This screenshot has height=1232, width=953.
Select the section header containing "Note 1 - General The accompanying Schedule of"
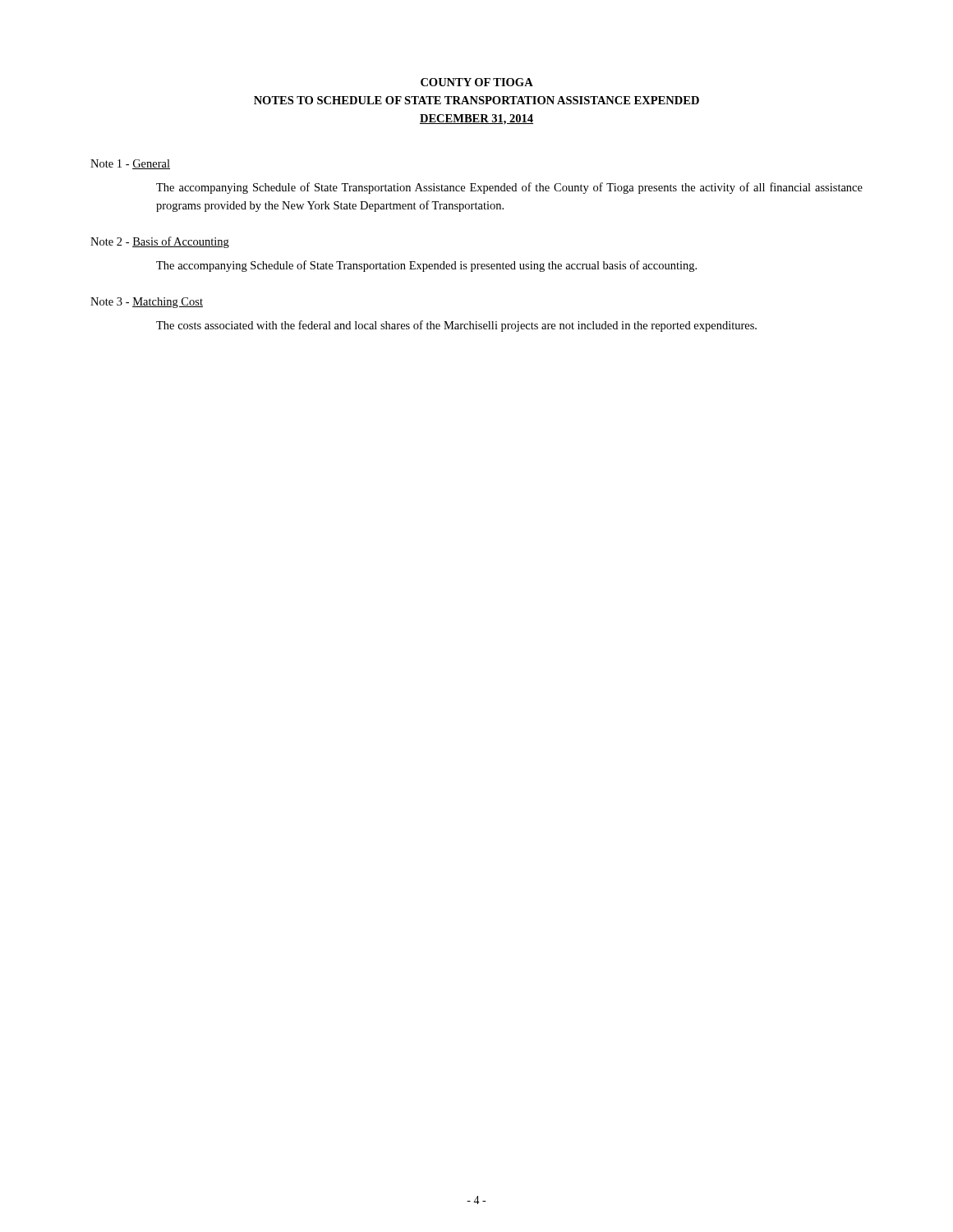(x=476, y=186)
